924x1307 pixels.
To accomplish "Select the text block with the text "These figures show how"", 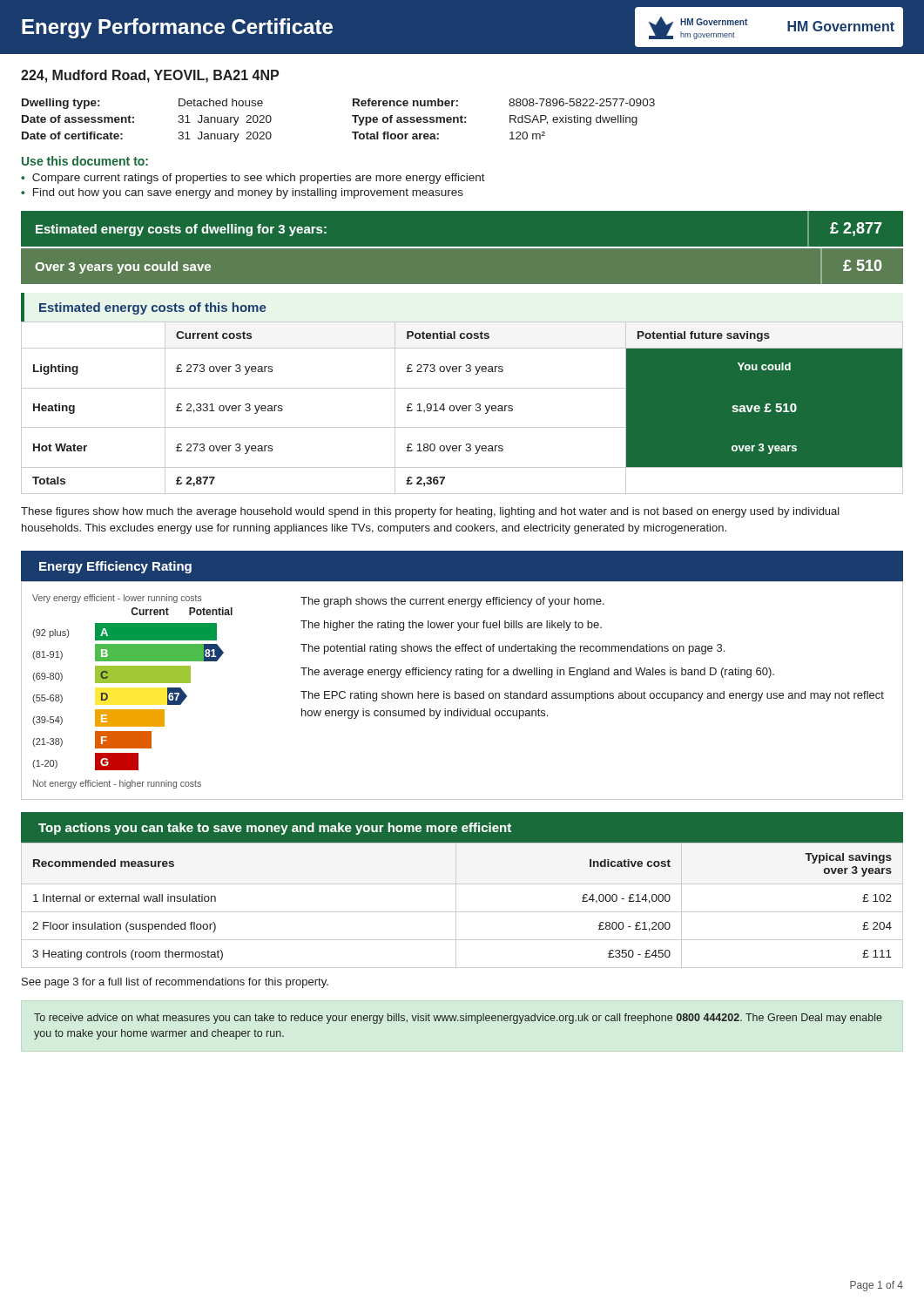I will [x=430, y=519].
